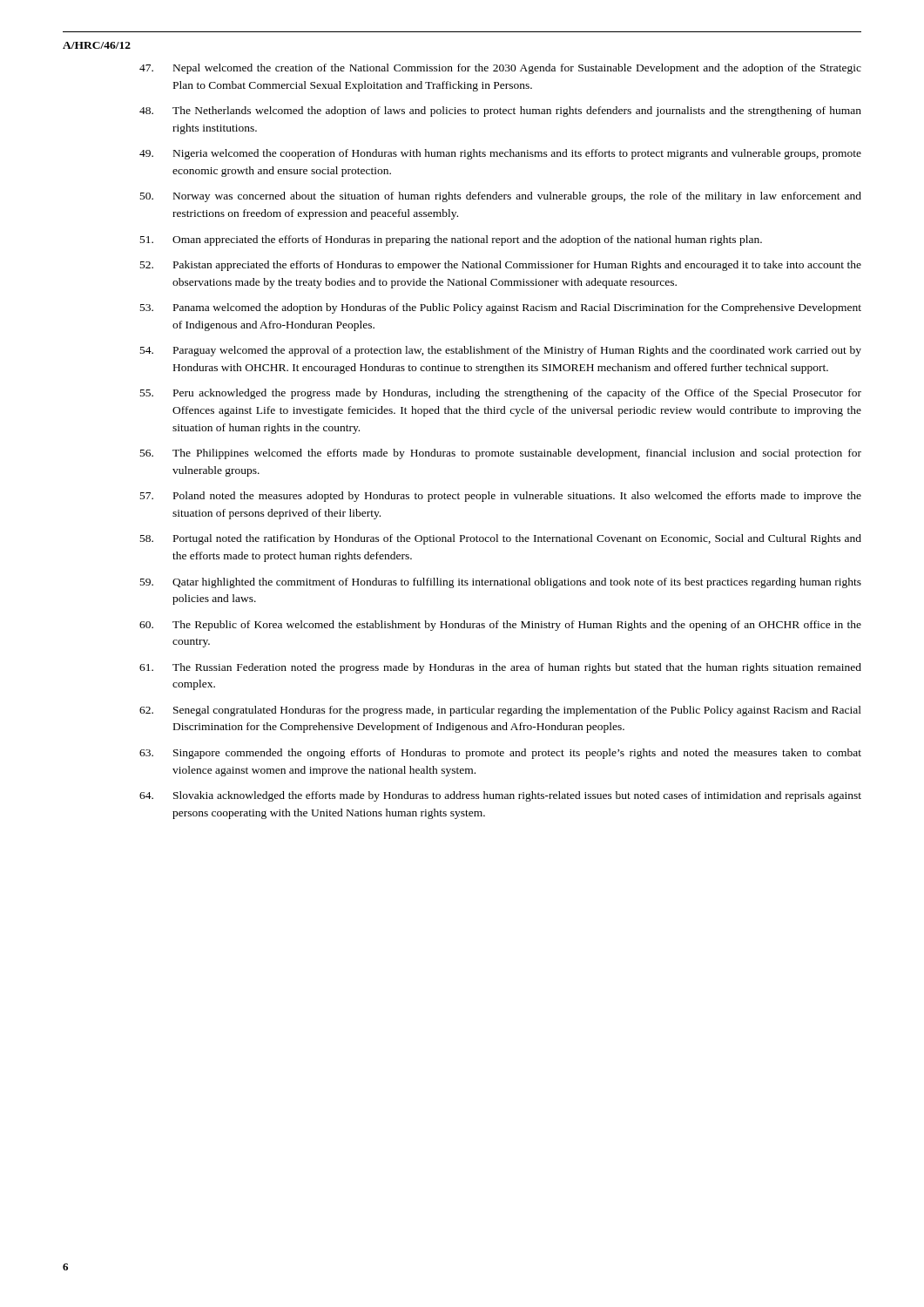Viewport: 924px width, 1307px height.
Task: Point to the text block starting "58. Portugal noted the"
Action: pyautogui.click(x=500, y=547)
